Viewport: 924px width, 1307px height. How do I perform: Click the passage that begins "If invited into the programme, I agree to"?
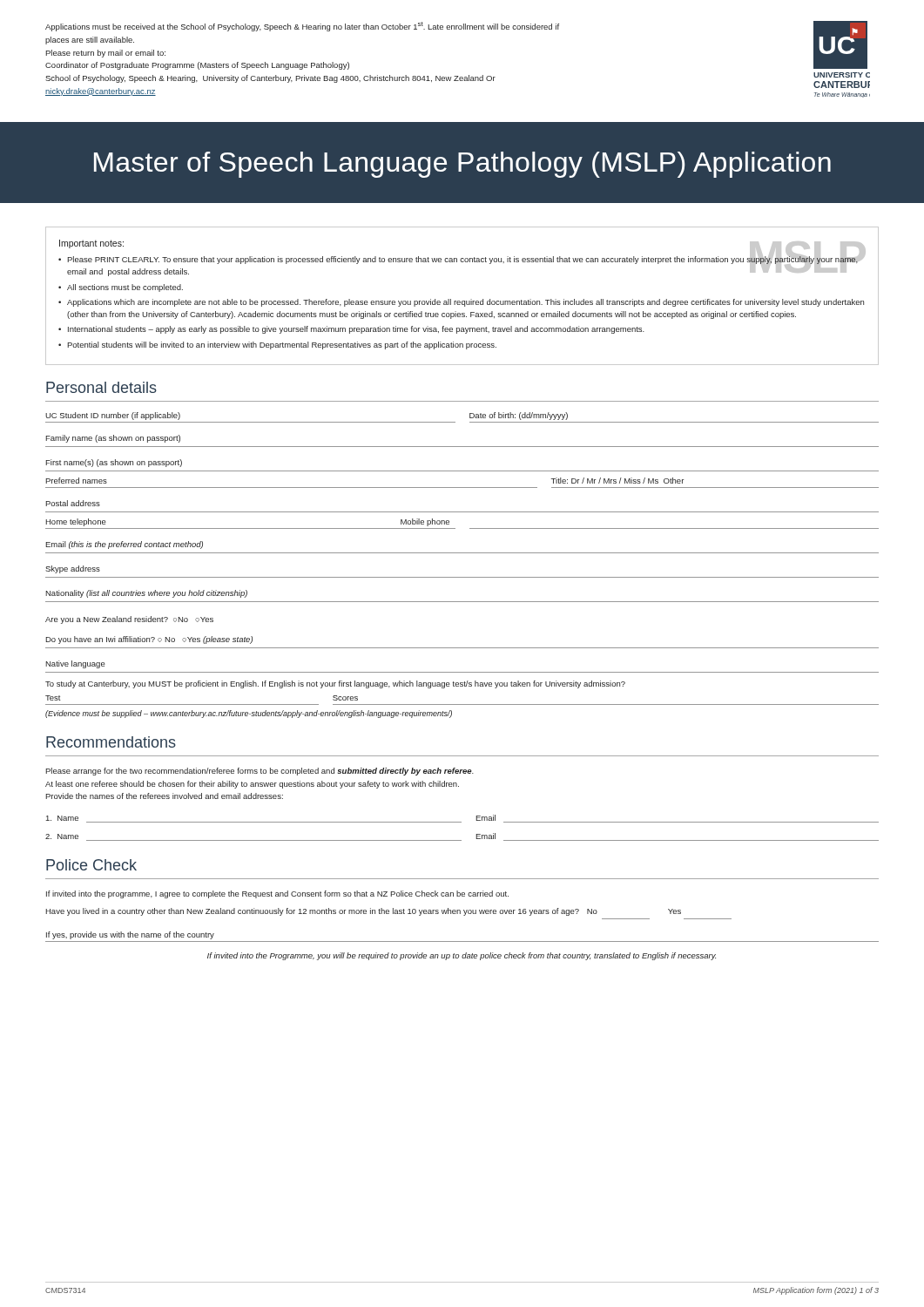pyautogui.click(x=277, y=894)
